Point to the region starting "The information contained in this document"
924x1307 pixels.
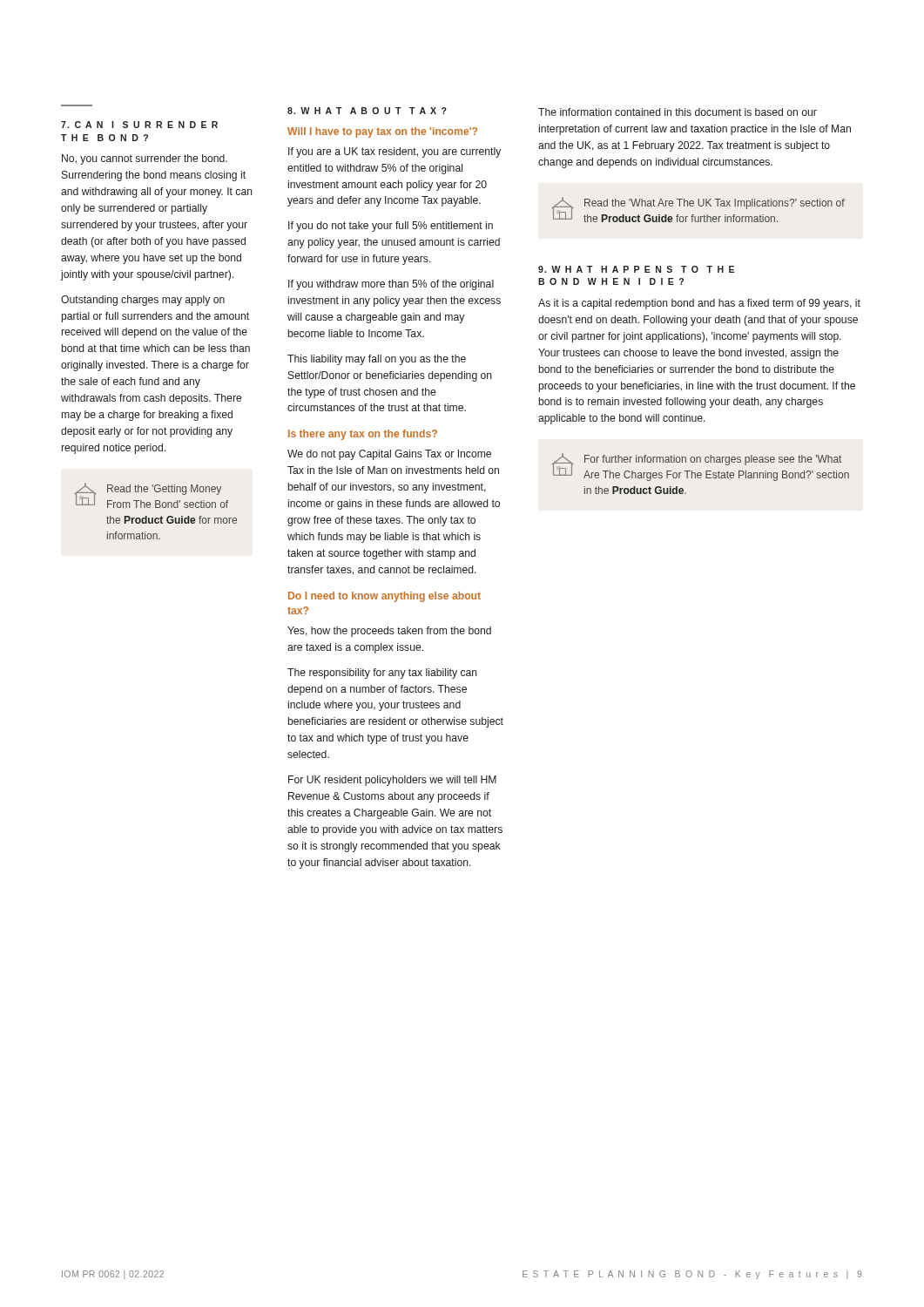pos(695,137)
